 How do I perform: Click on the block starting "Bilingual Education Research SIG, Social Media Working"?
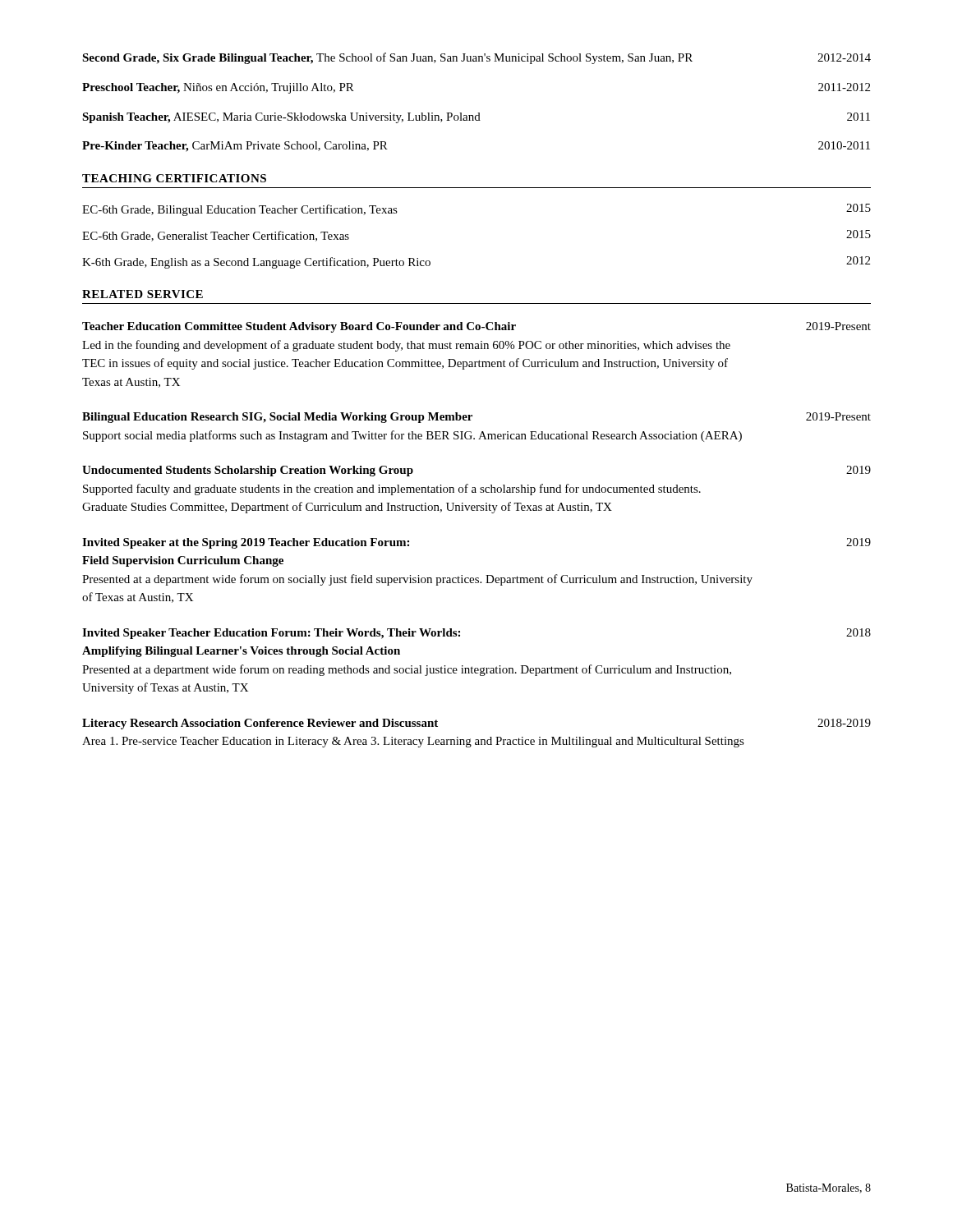point(476,426)
